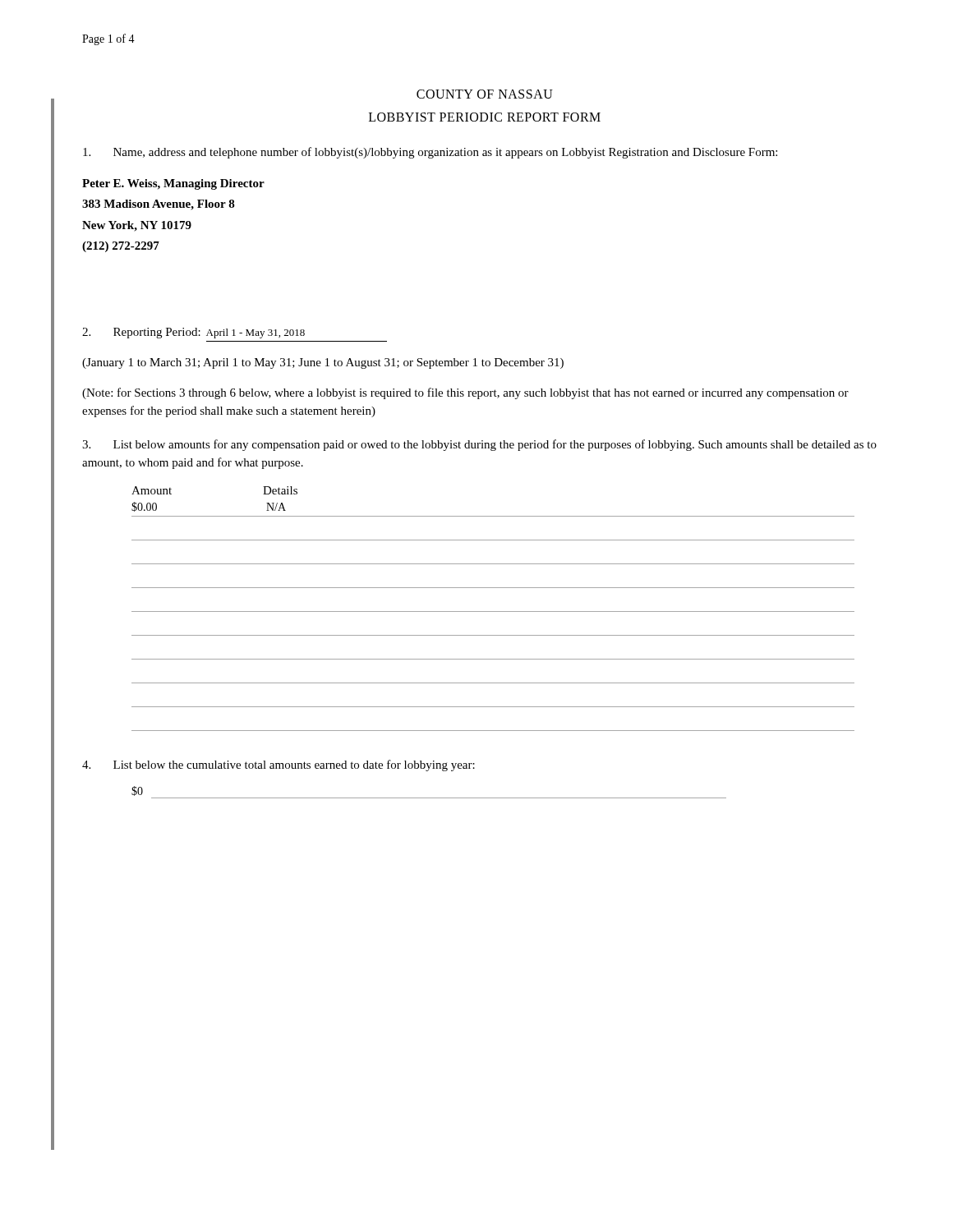Point to the block starting "(Note: for Sections 3 through 6 below, where"

pyautogui.click(x=465, y=401)
